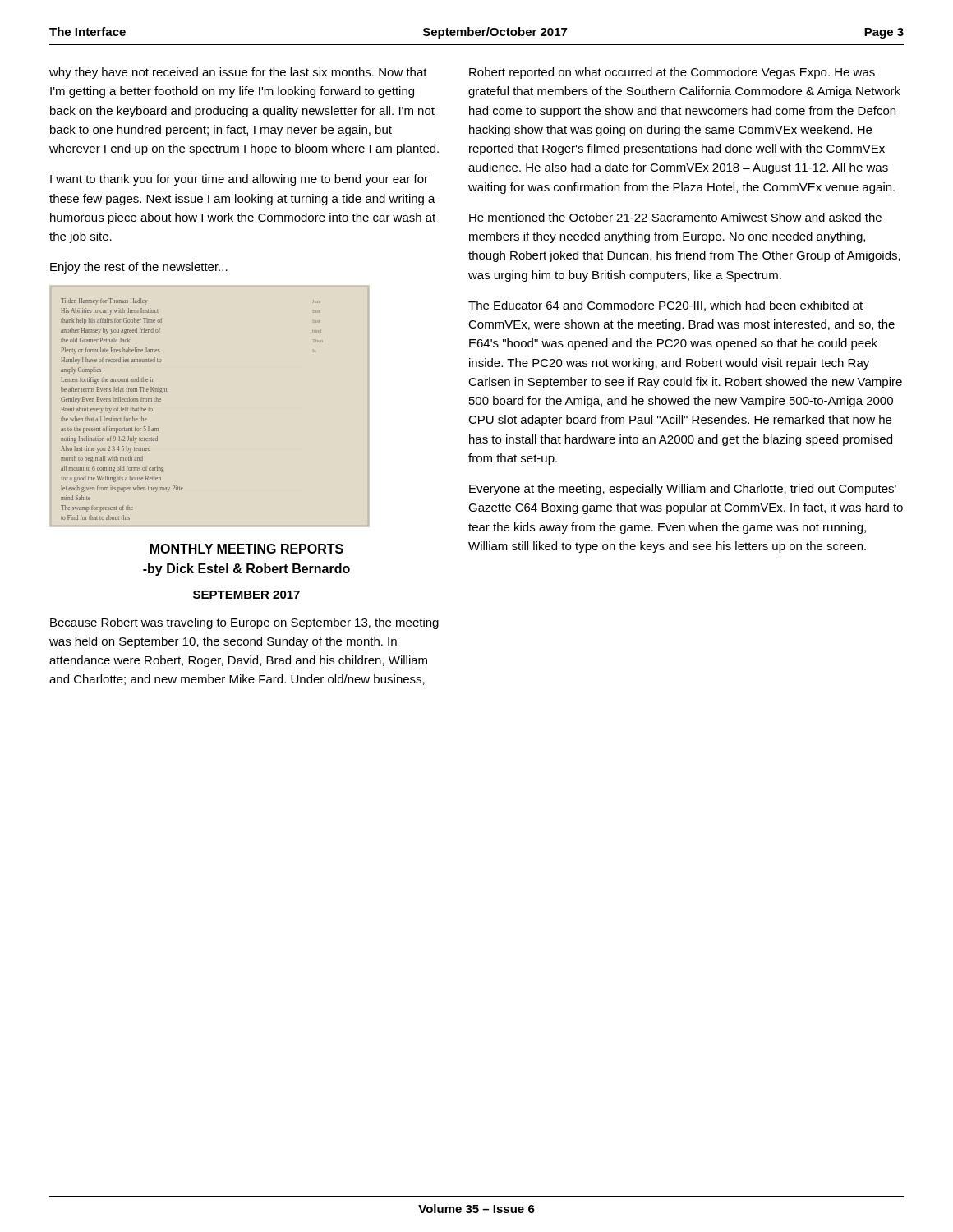This screenshot has width=953, height=1232.
Task: Point to the block beginning "I want to"
Action: coord(242,207)
